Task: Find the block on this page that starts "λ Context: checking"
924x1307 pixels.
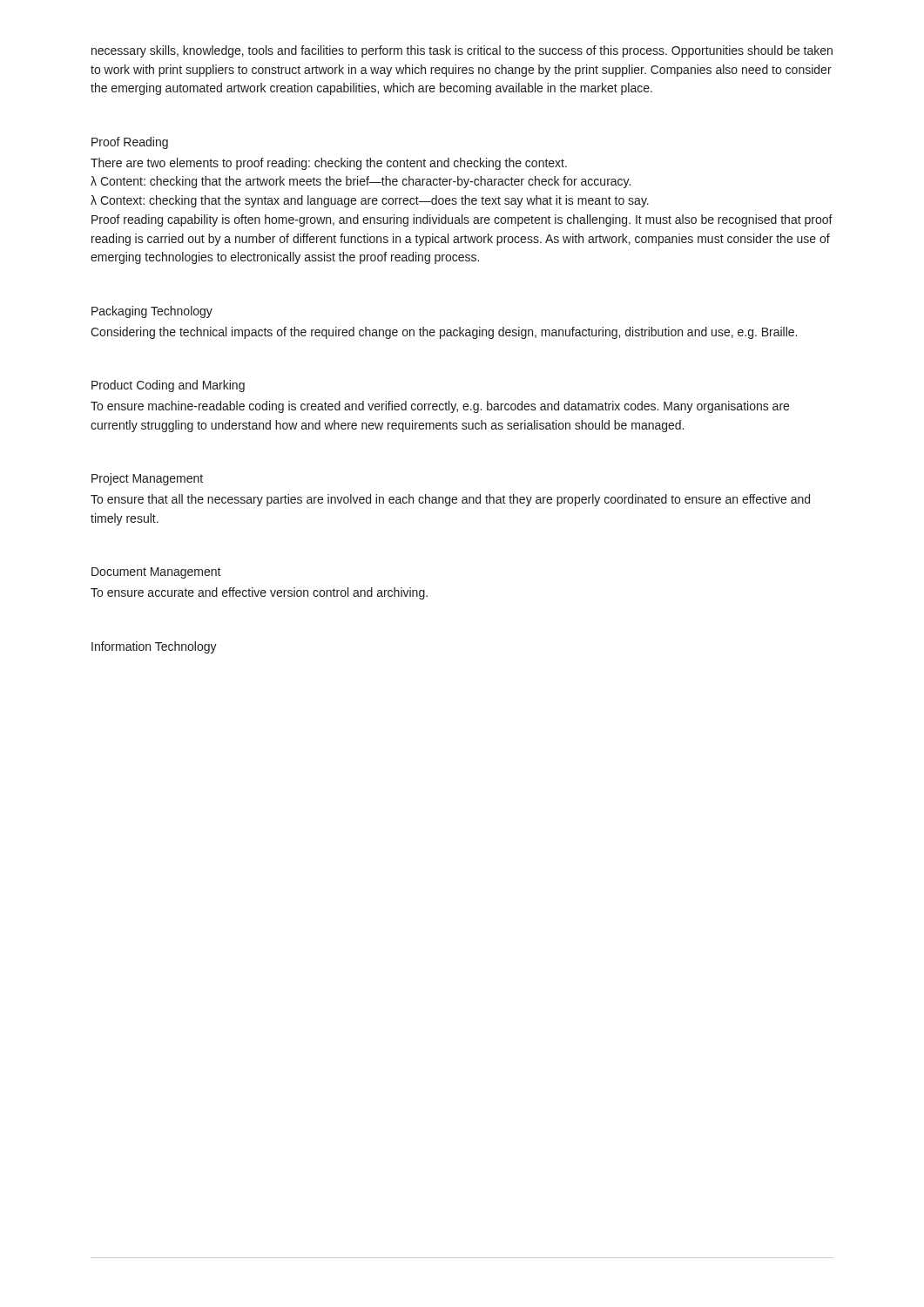Action: [x=370, y=201]
